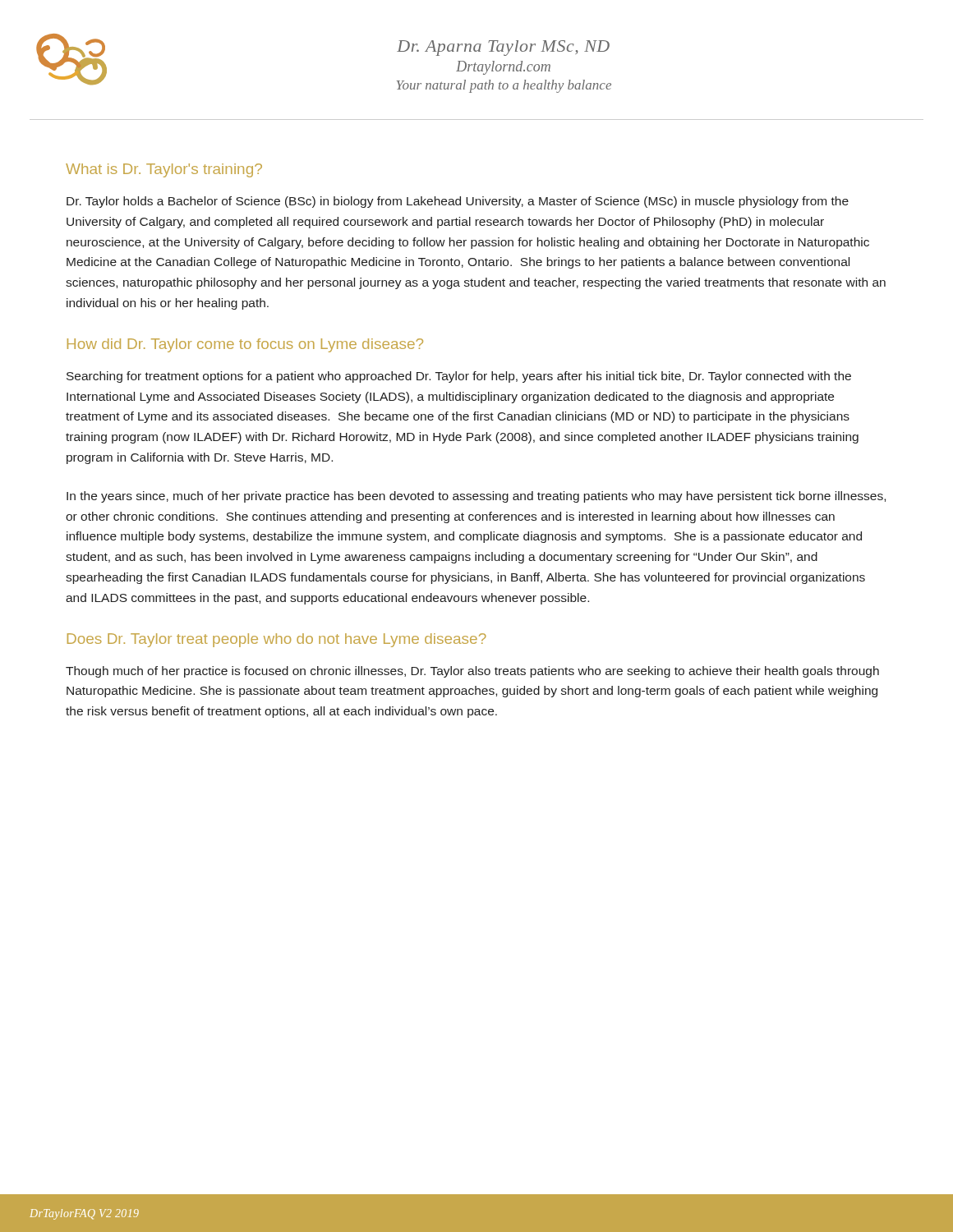
Task: Locate the passage starting "Searching for treatment options for"
Action: pyautogui.click(x=462, y=416)
